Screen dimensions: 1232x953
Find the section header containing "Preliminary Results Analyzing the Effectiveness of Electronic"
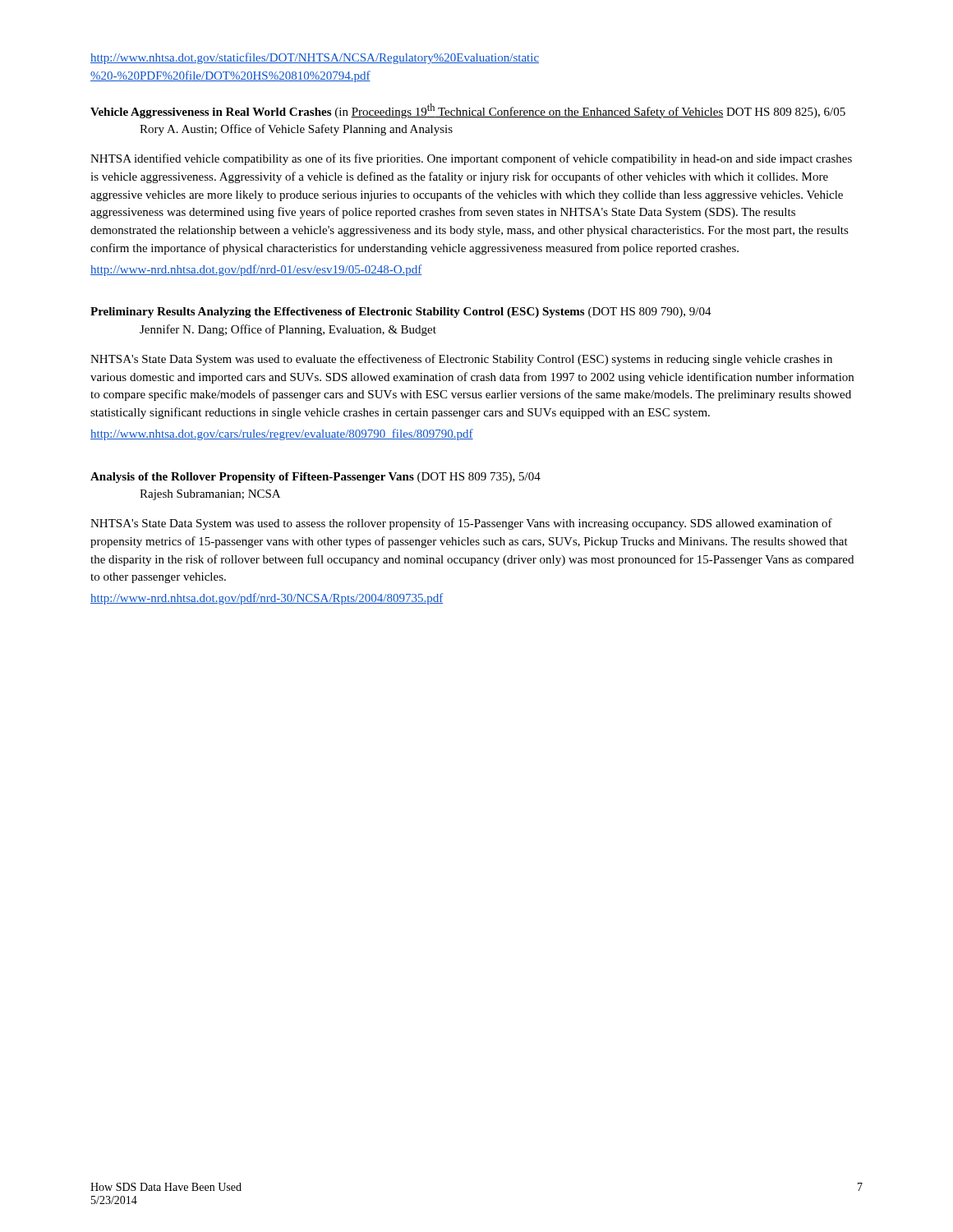(x=476, y=322)
